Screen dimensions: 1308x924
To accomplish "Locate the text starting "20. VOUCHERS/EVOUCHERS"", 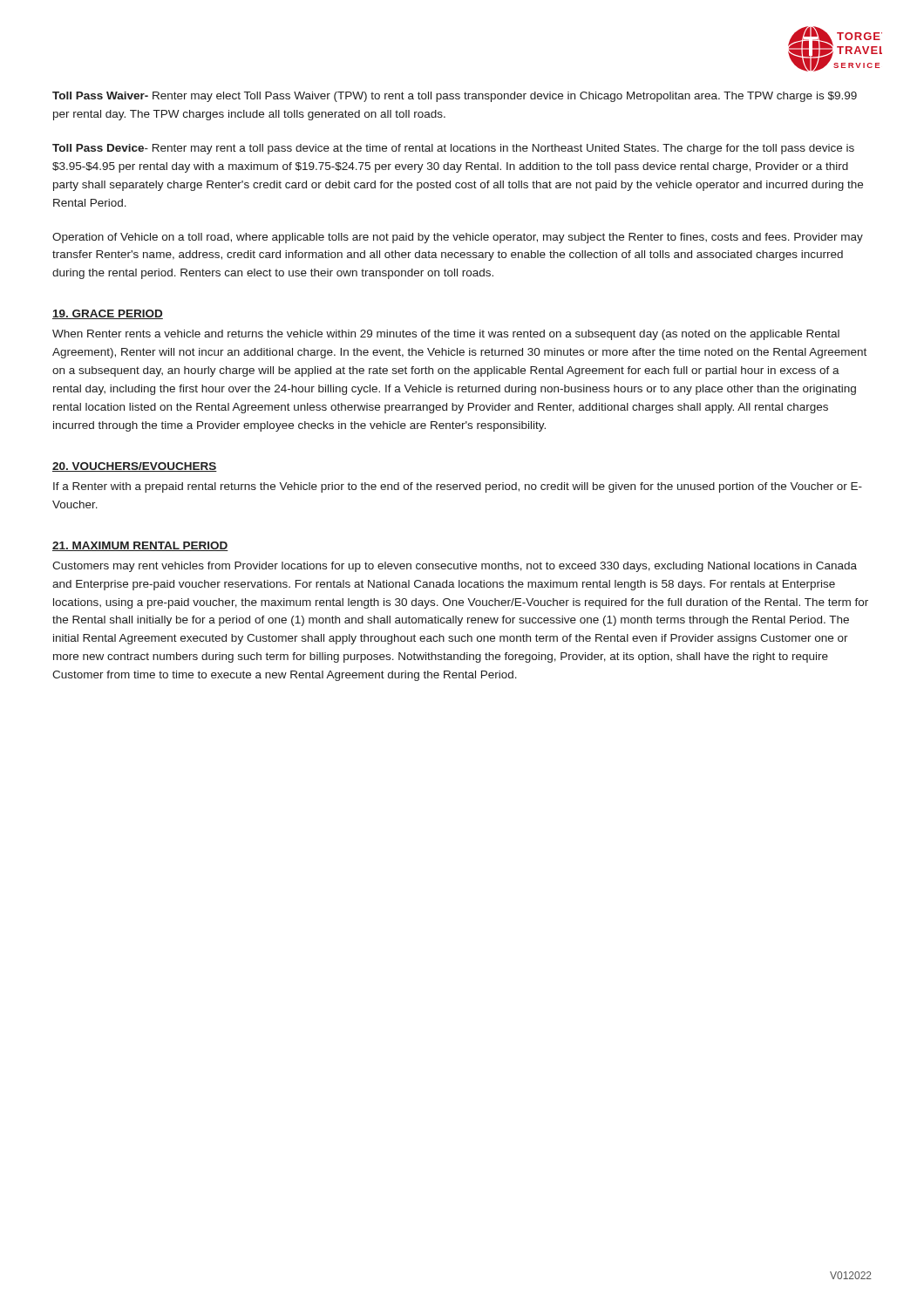I will click(134, 466).
